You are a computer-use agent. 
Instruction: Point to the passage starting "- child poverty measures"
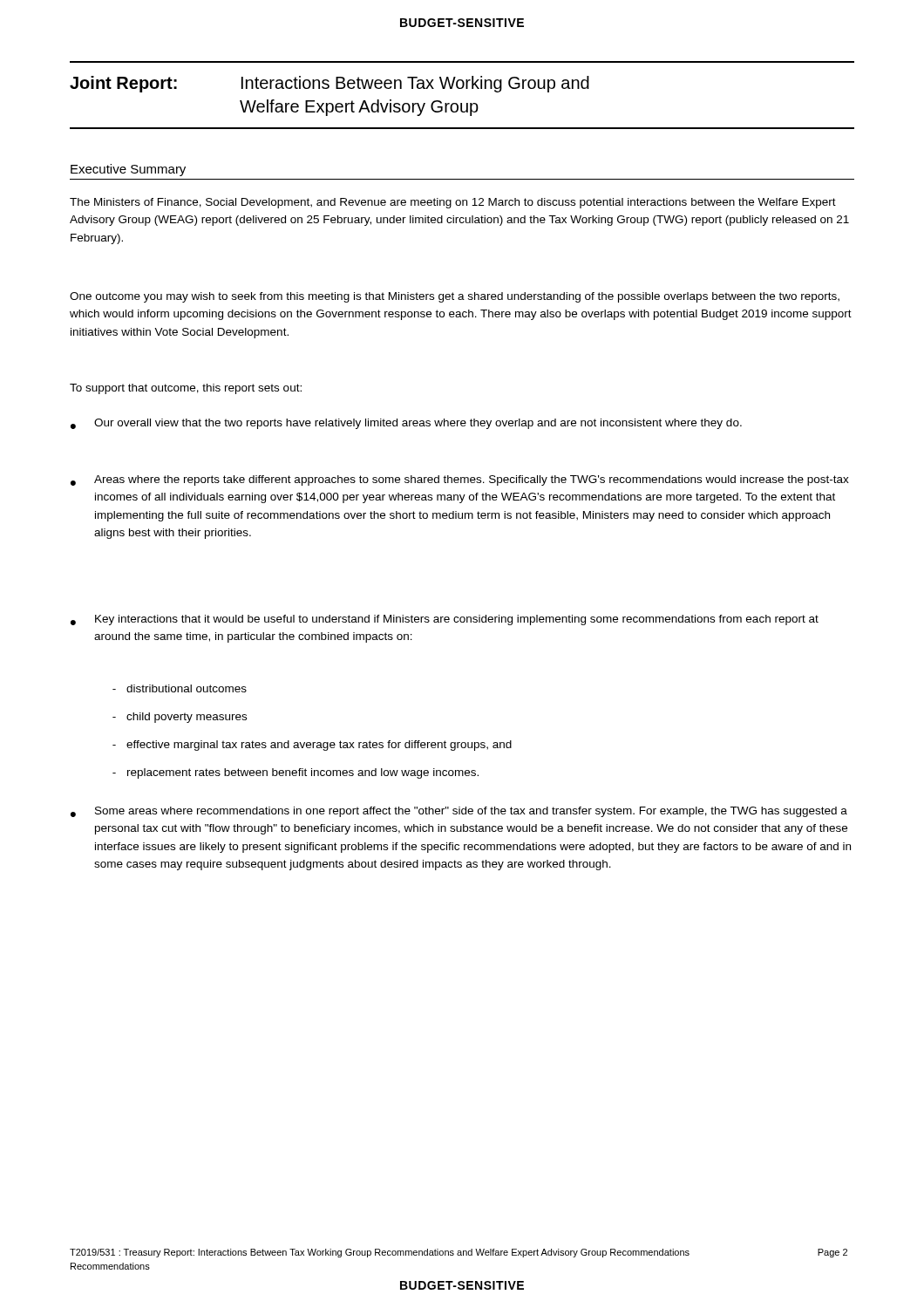coord(180,718)
